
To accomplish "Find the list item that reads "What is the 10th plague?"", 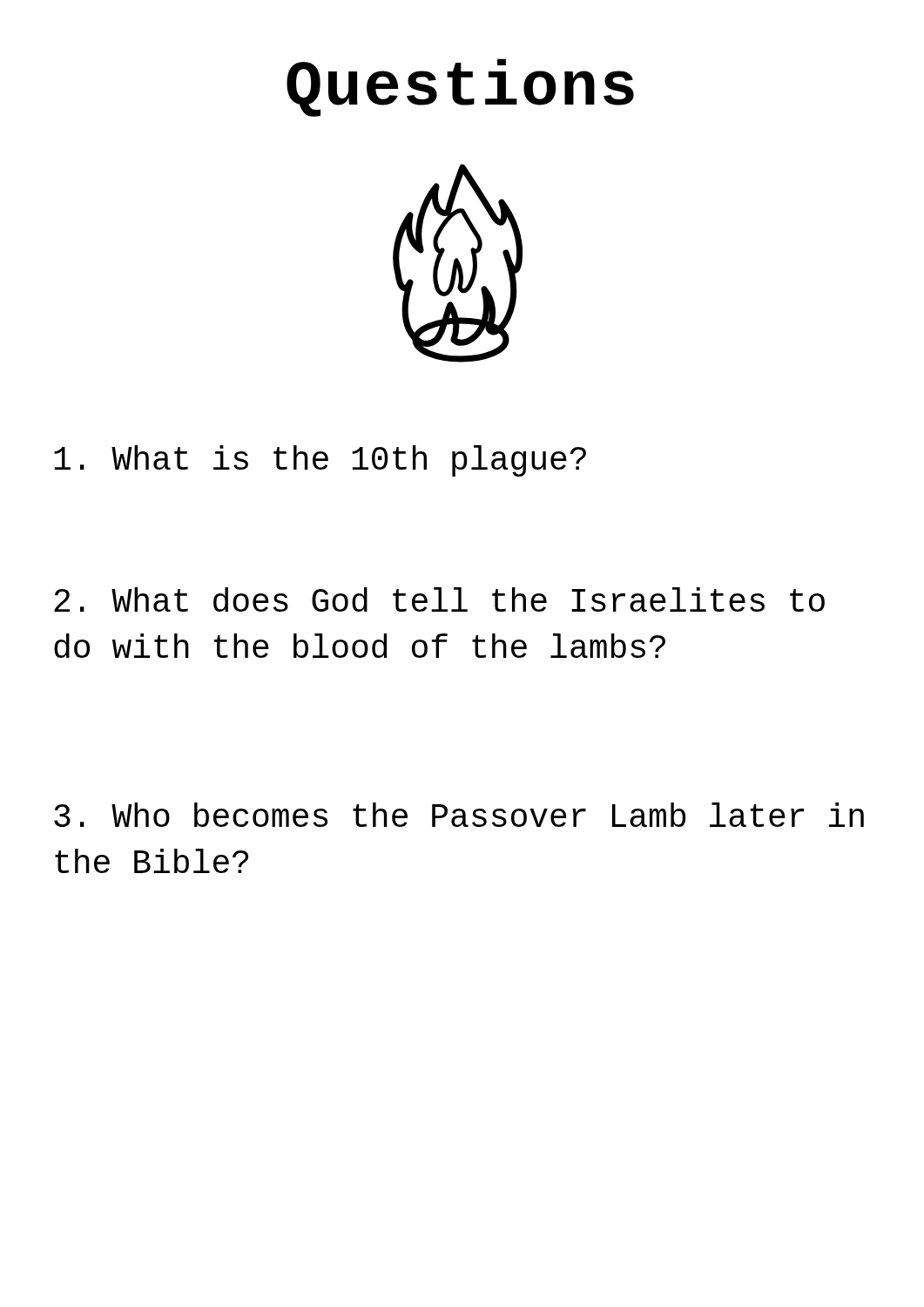I will [320, 461].
